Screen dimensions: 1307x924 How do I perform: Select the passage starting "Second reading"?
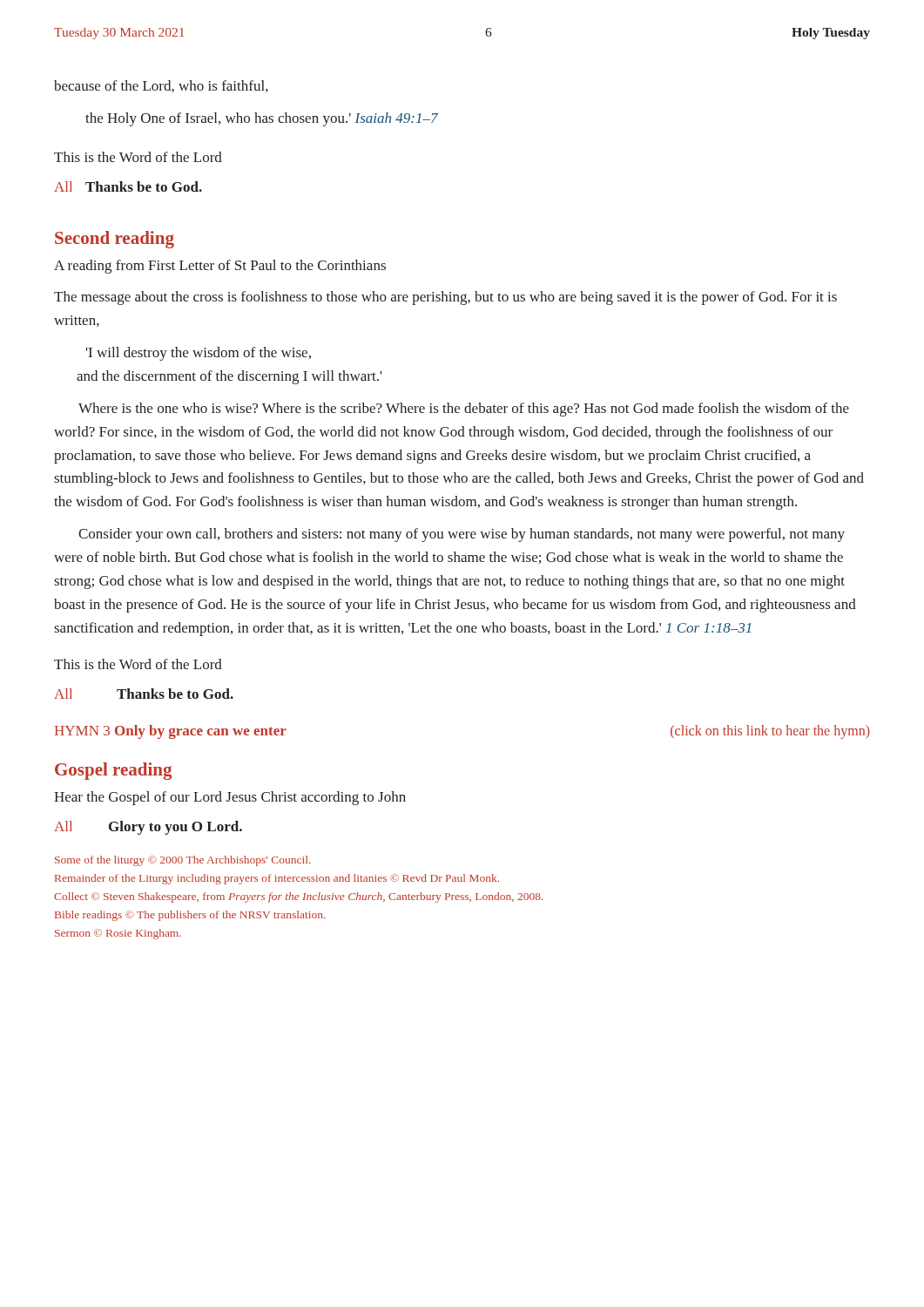[x=114, y=237]
